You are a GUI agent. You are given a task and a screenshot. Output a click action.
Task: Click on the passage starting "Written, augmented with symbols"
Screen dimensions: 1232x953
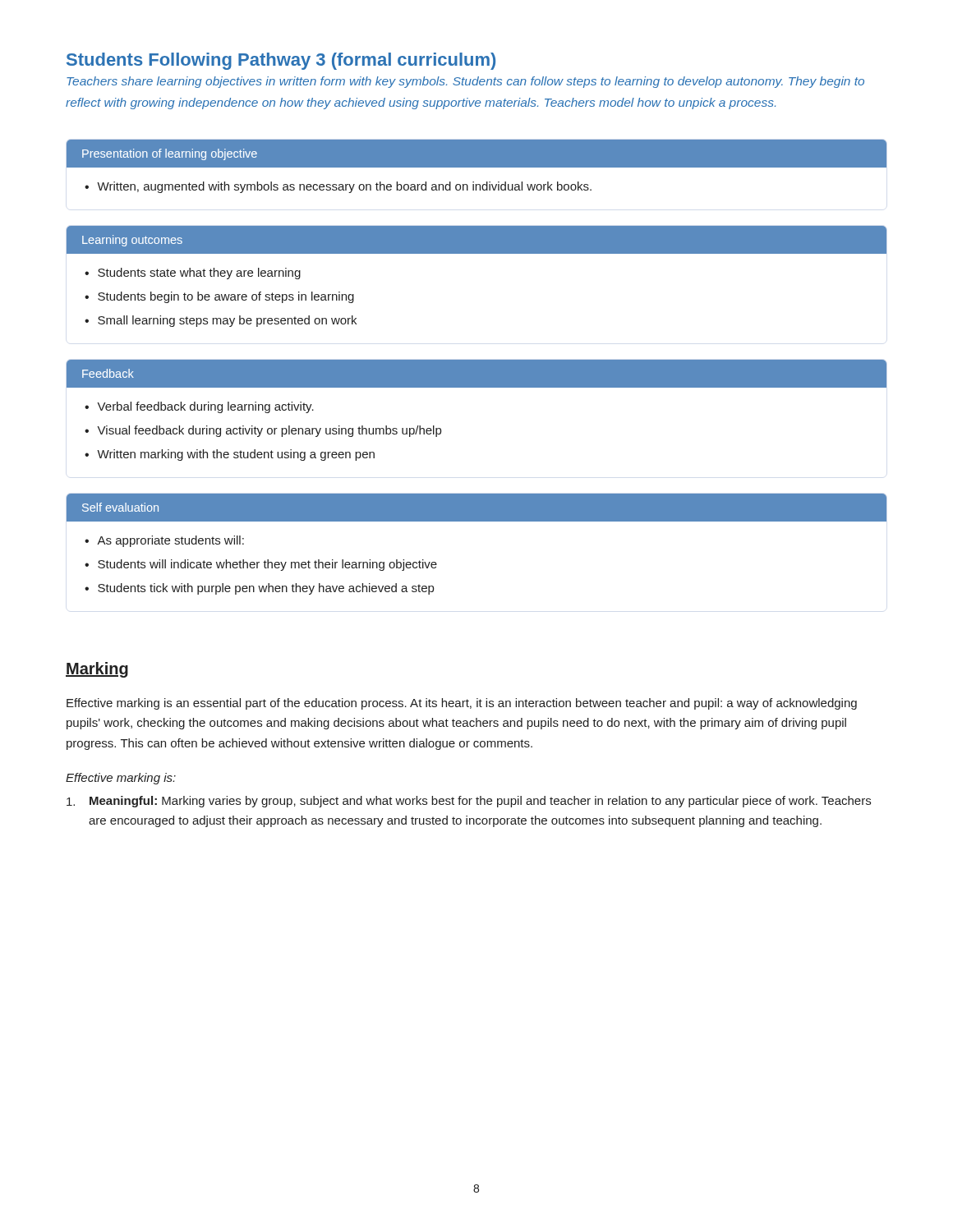485,186
